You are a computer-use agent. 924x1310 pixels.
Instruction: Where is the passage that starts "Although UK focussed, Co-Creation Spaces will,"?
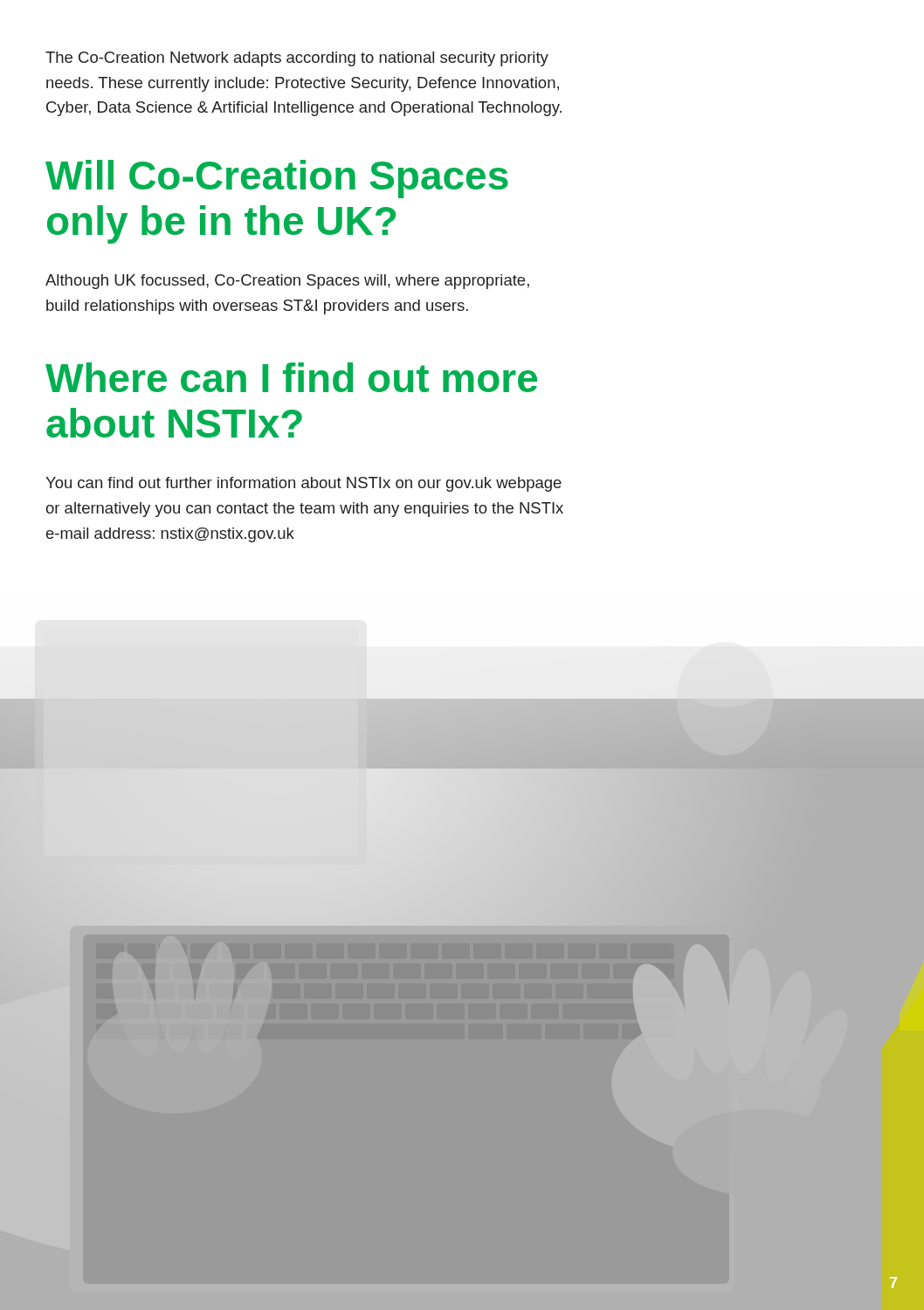click(x=288, y=292)
